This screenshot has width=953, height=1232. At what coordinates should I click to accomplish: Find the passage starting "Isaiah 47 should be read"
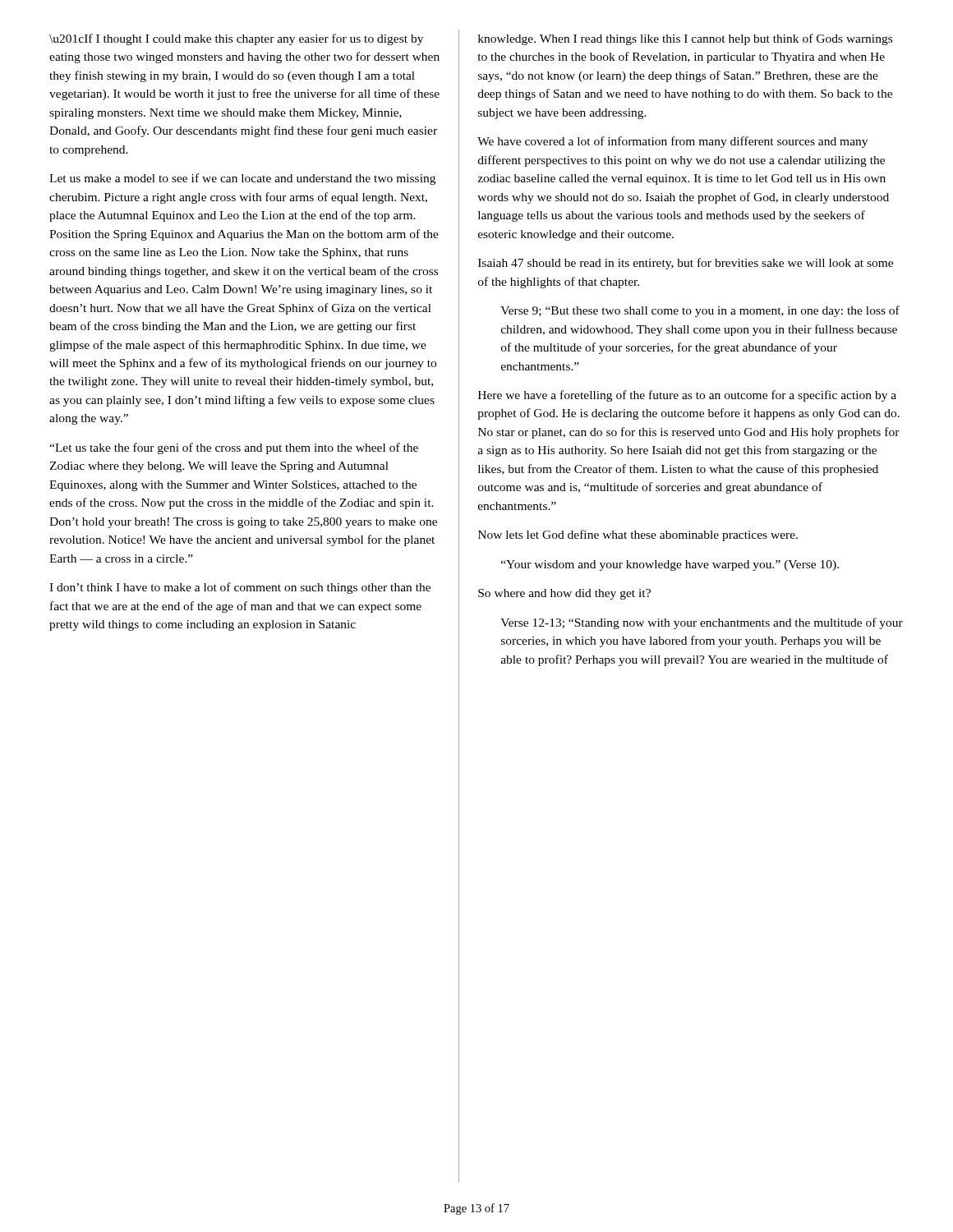pos(691,272)
